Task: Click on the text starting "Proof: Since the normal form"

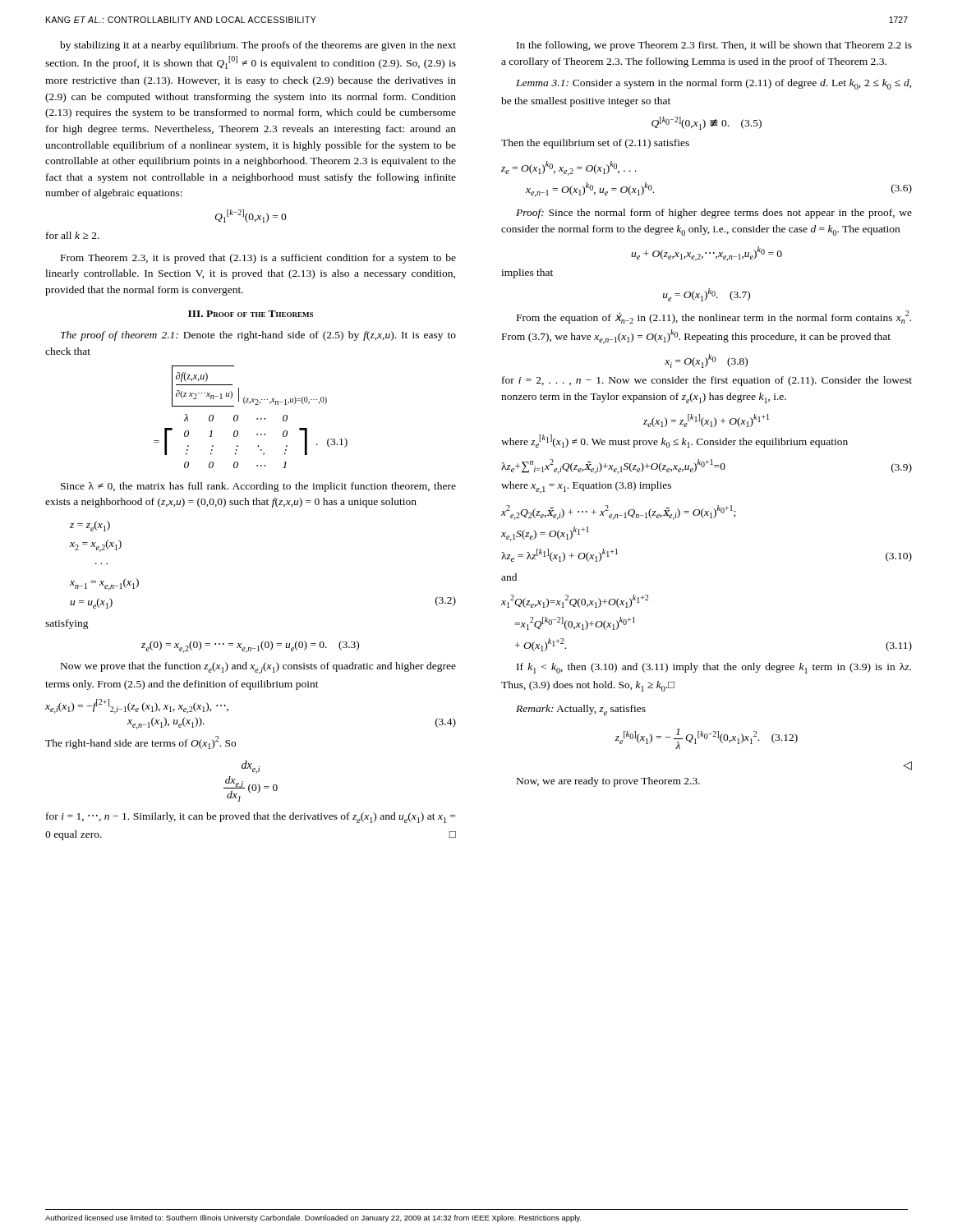Action: click(x=707, y=222)
